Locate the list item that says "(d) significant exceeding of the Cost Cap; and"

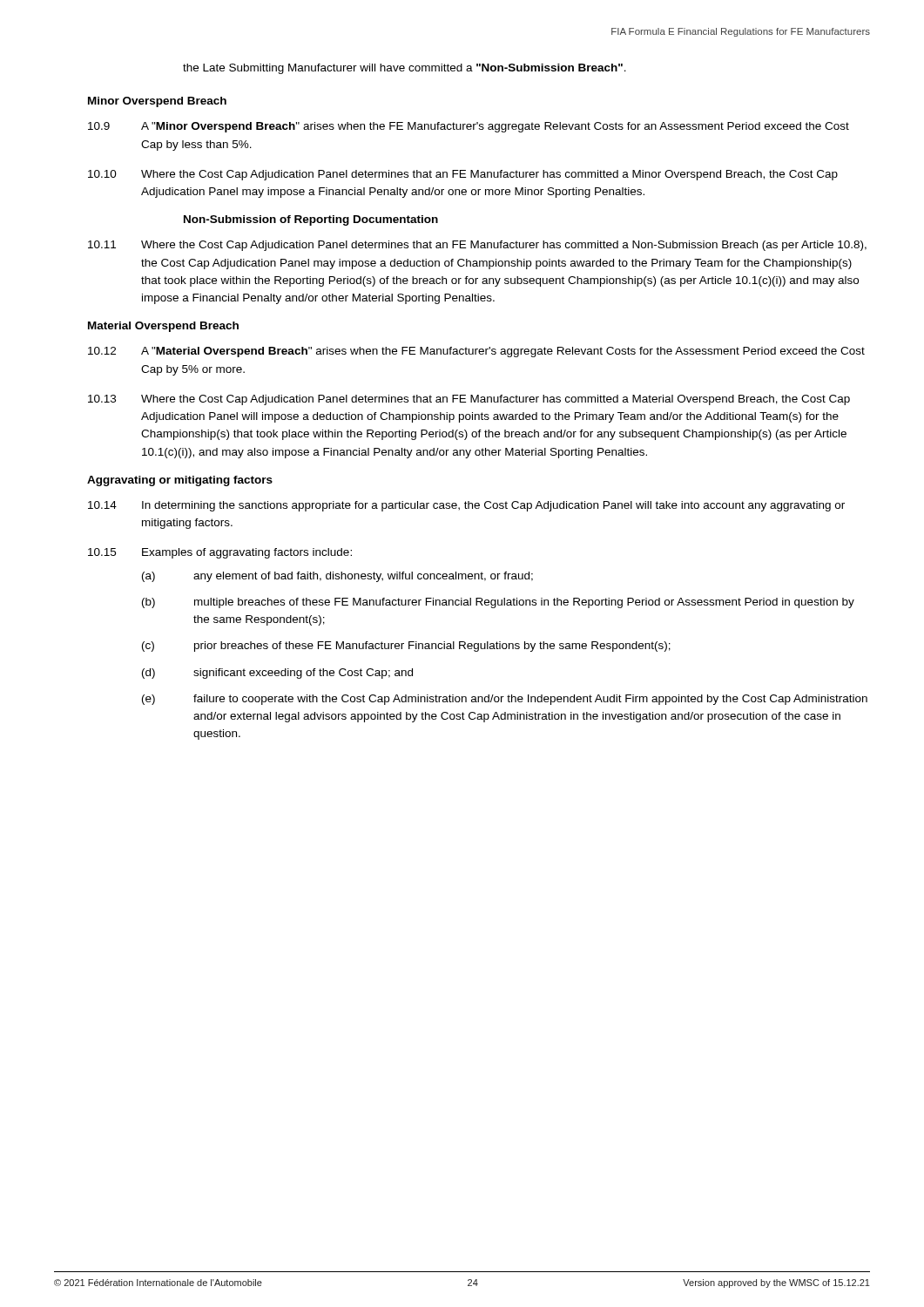point(277,674)
